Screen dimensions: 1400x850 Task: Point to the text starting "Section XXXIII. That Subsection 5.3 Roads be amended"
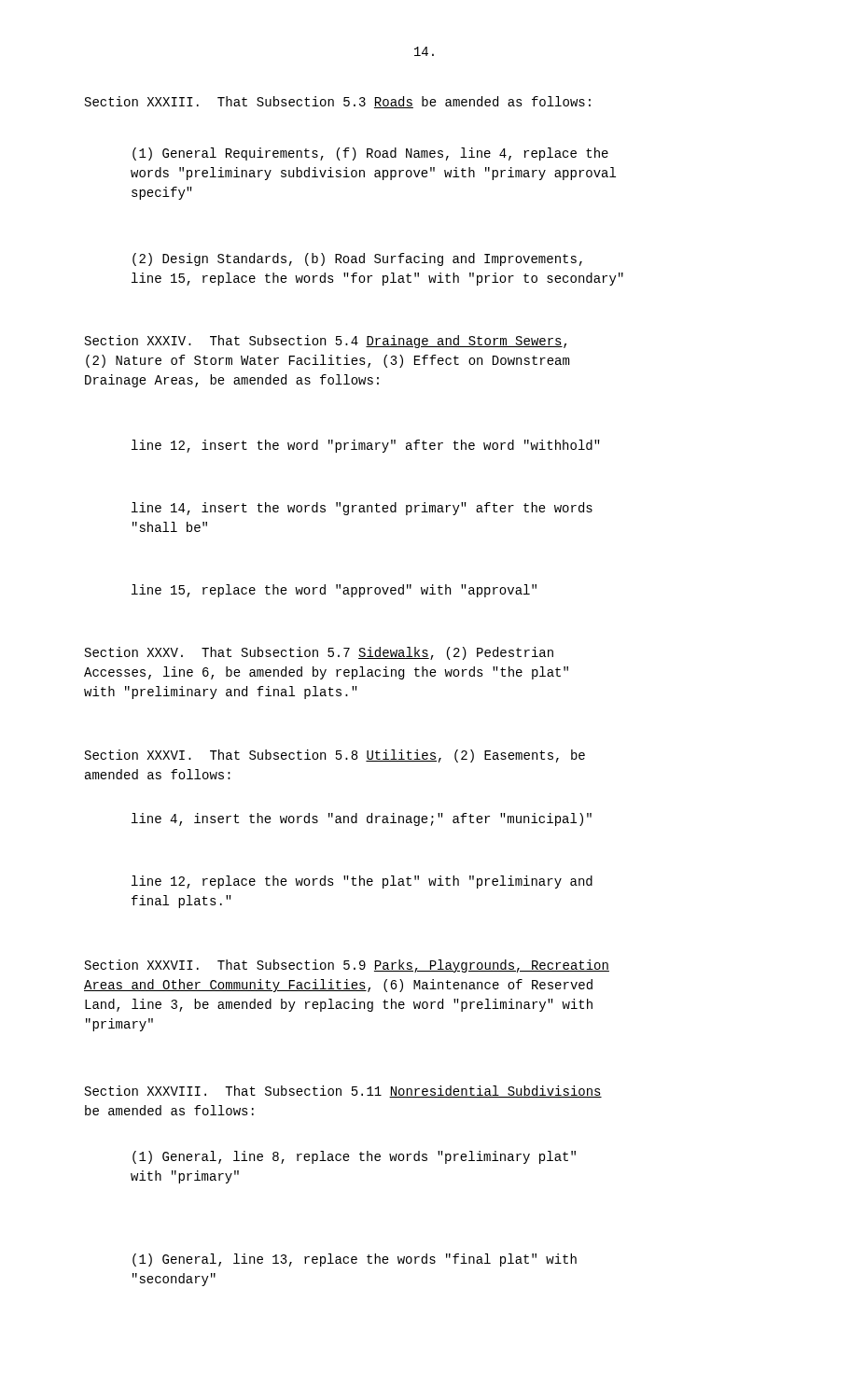(339, 103)
